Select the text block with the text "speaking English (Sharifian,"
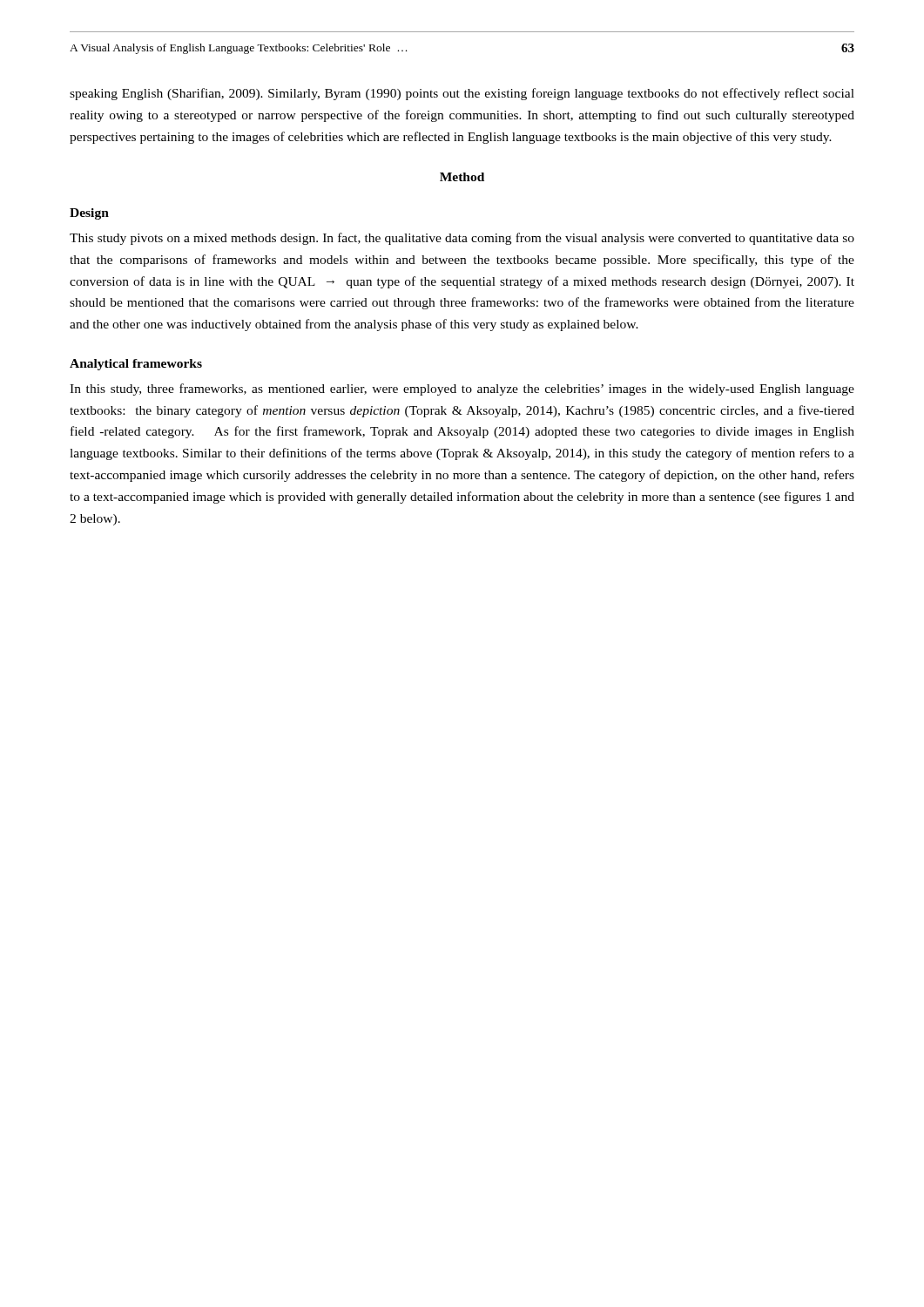The image size is (924, 1307). 462,115
